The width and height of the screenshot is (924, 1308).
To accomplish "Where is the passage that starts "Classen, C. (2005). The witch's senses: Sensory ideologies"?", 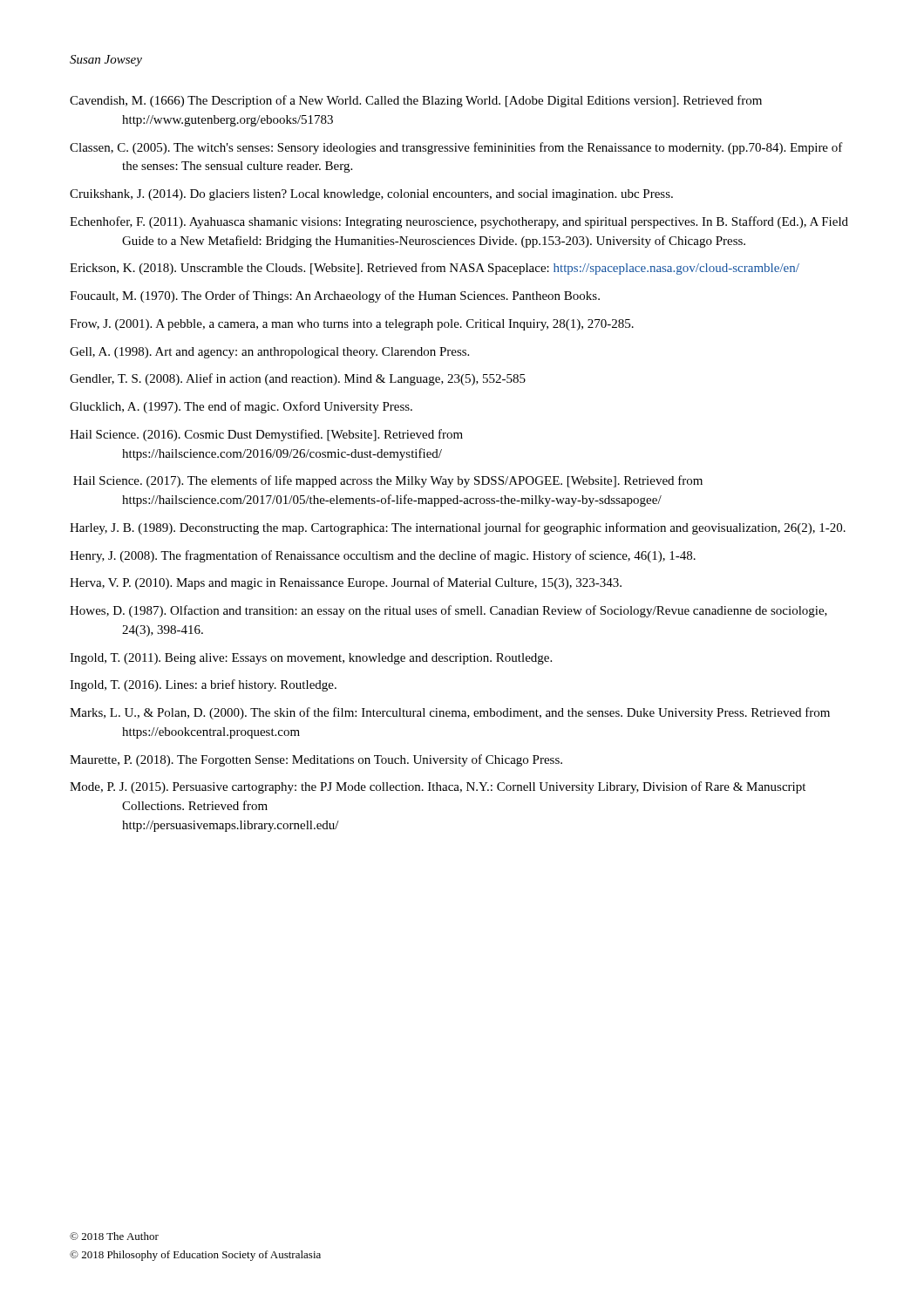I will [x=456, y=156].
